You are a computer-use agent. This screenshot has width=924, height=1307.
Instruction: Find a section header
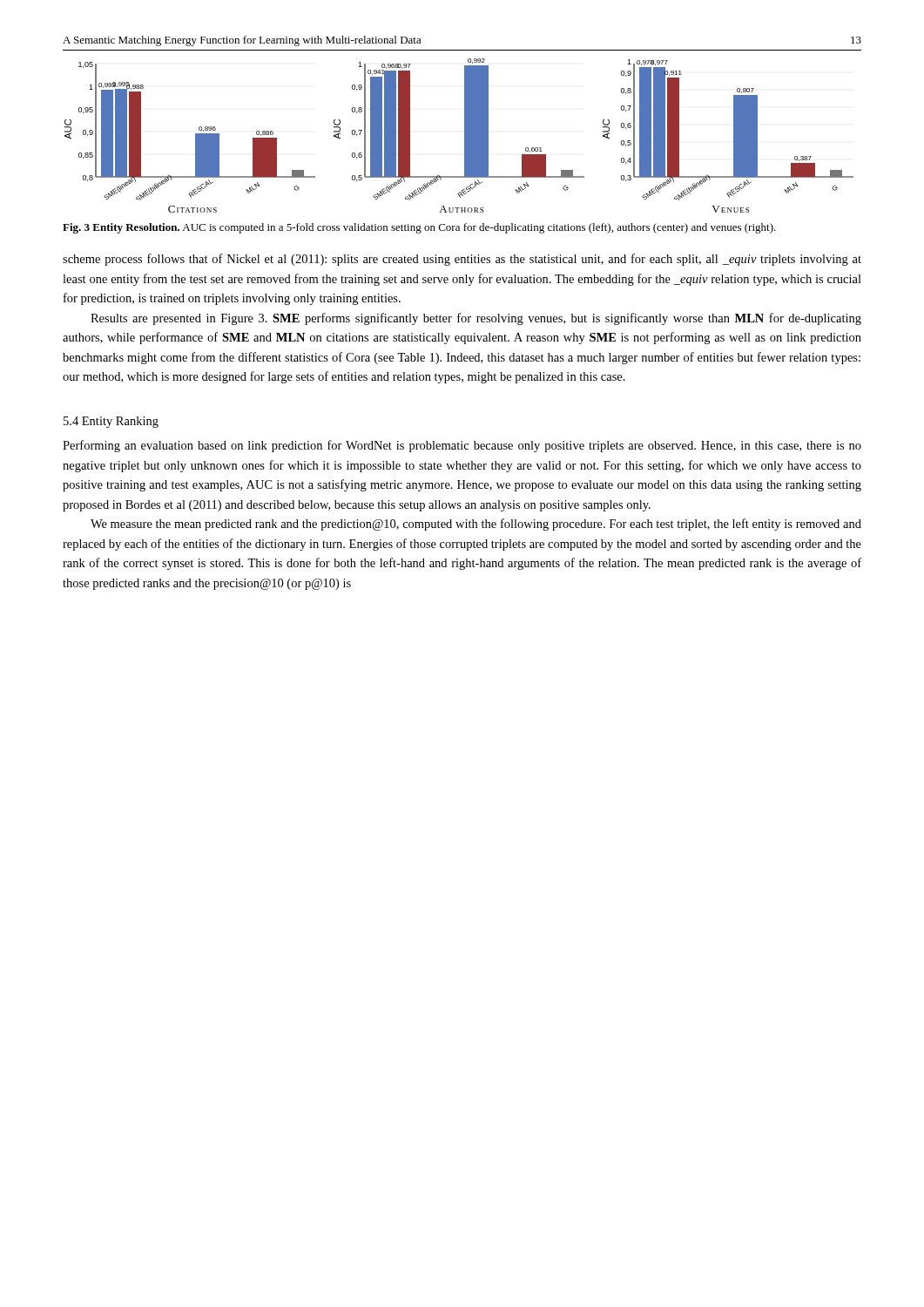click(x=111, y=421)
